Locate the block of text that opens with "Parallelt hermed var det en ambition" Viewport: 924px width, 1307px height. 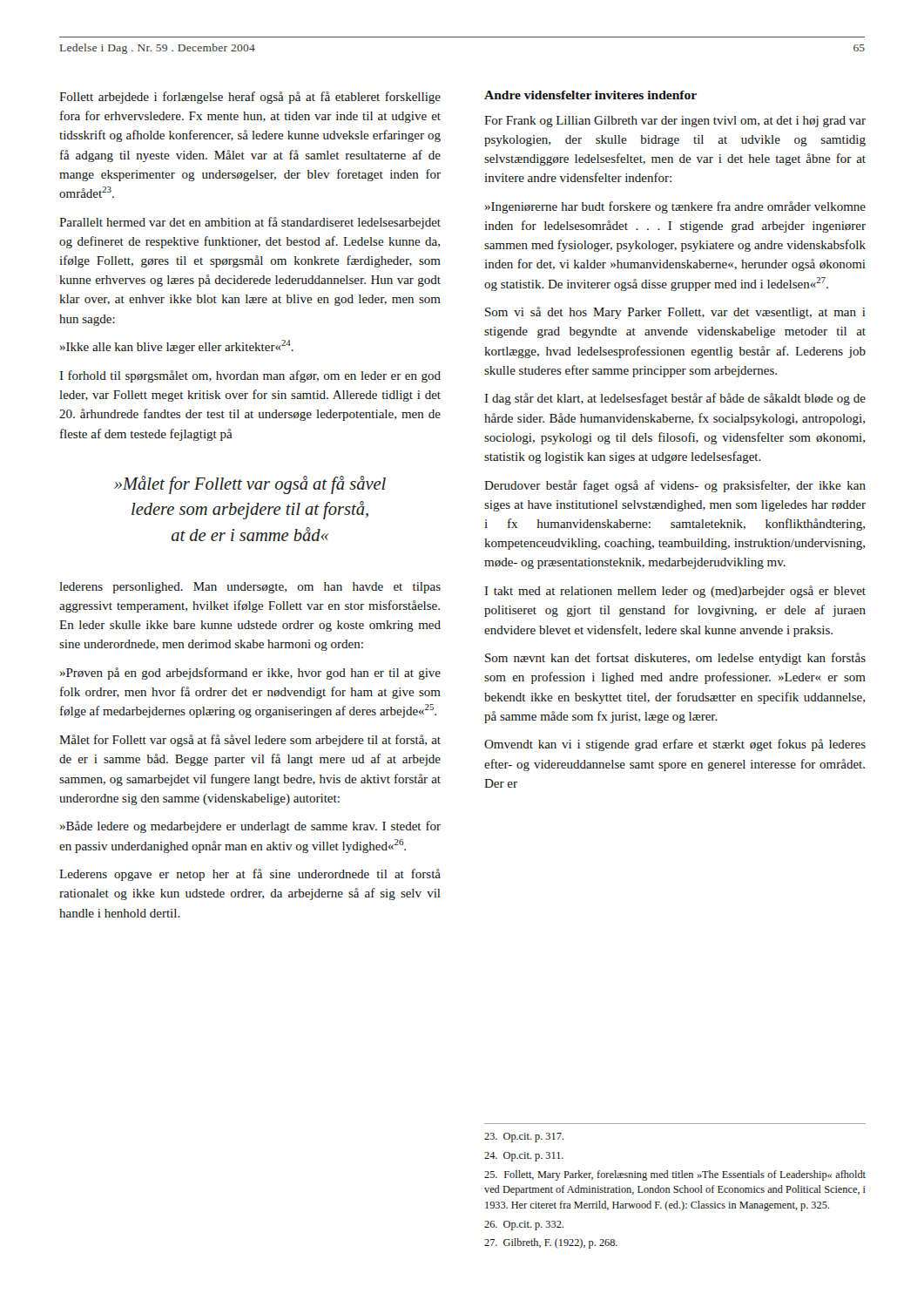click(x=250, y=270)
